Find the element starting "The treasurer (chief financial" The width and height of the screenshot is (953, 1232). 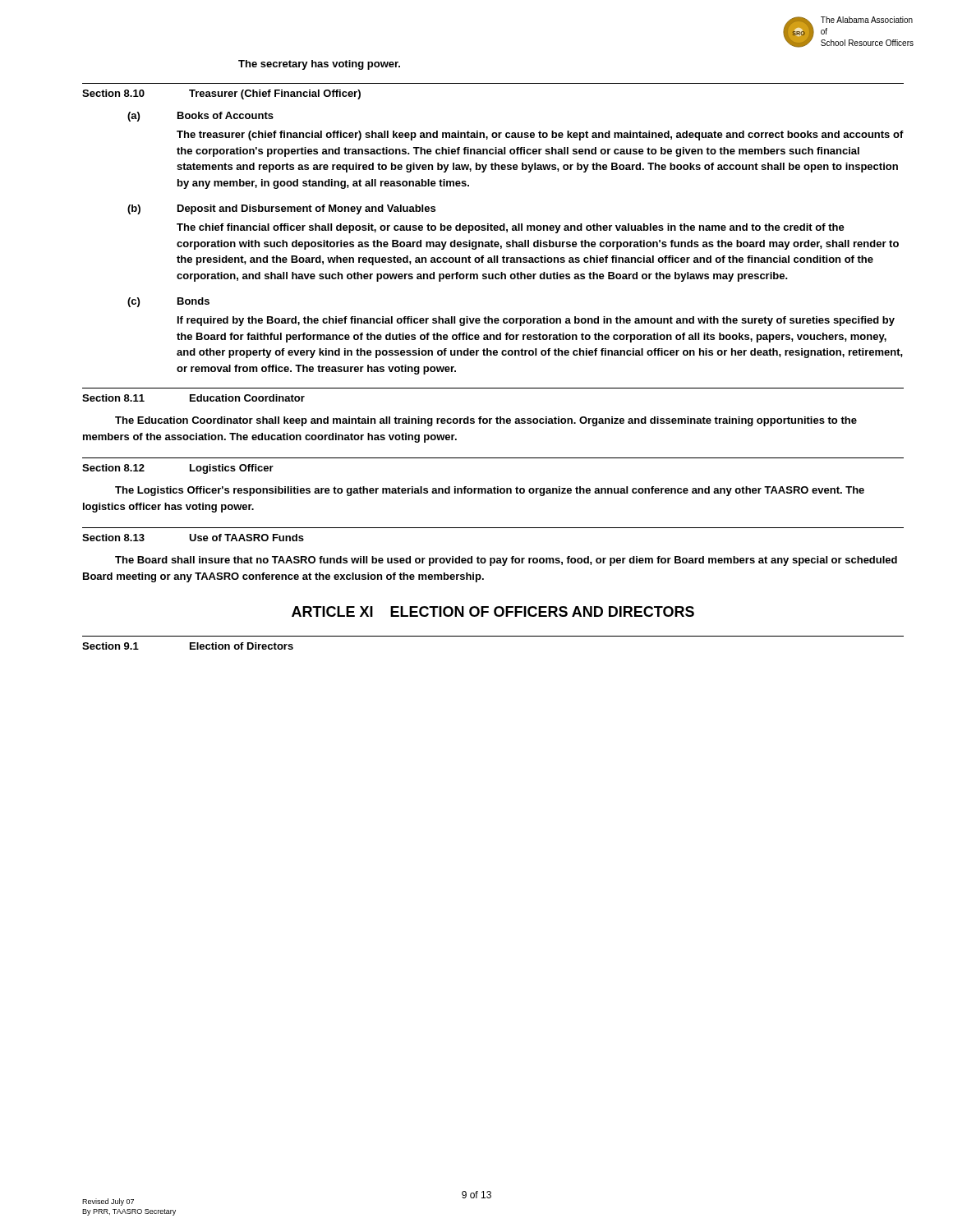pyautogui.click(x=540, y=158)
